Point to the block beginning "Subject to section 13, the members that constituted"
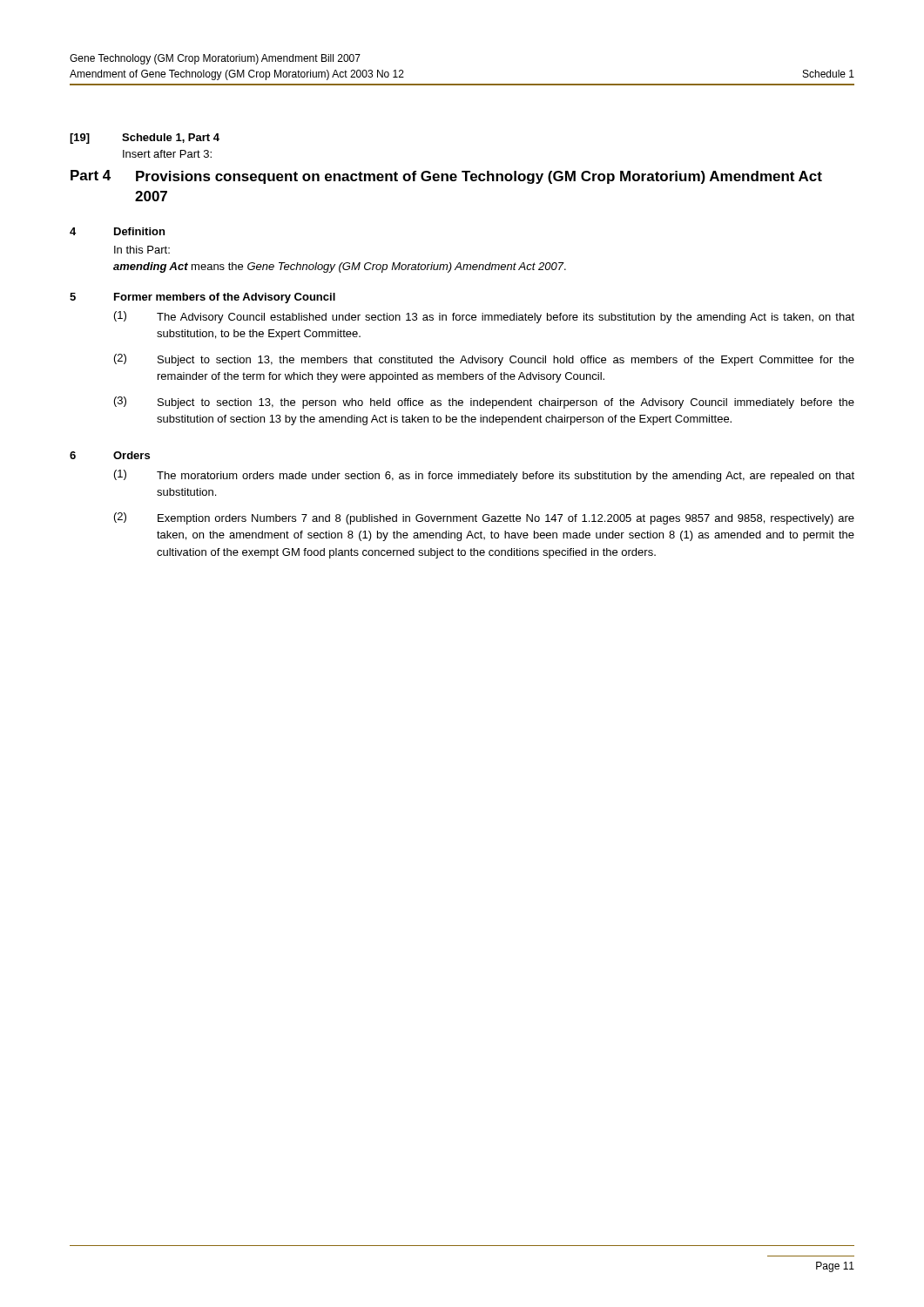This screenshot has height=1307, width=924. pos(506,368)
